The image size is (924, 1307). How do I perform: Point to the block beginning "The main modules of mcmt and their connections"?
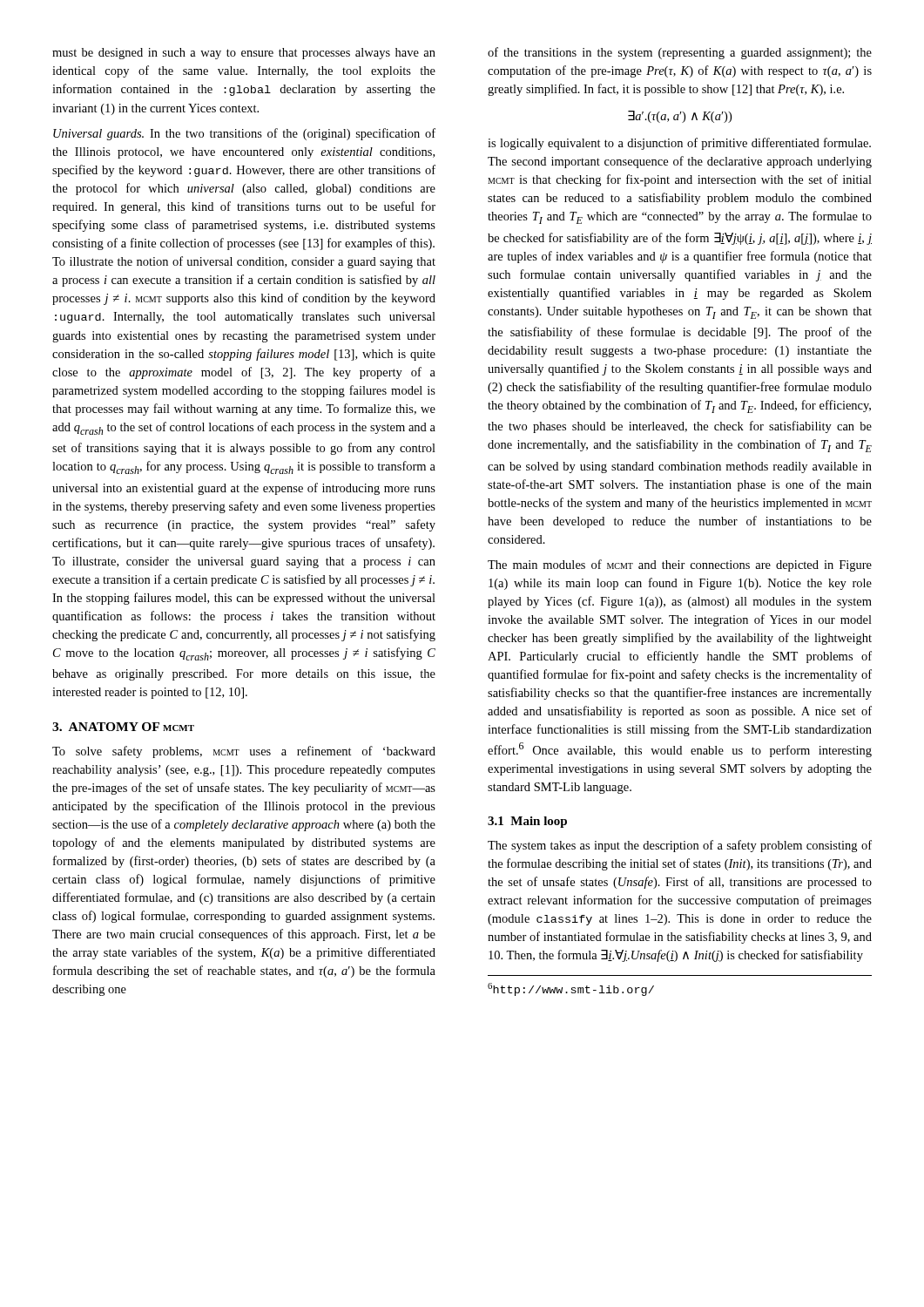tap(680, 676)
